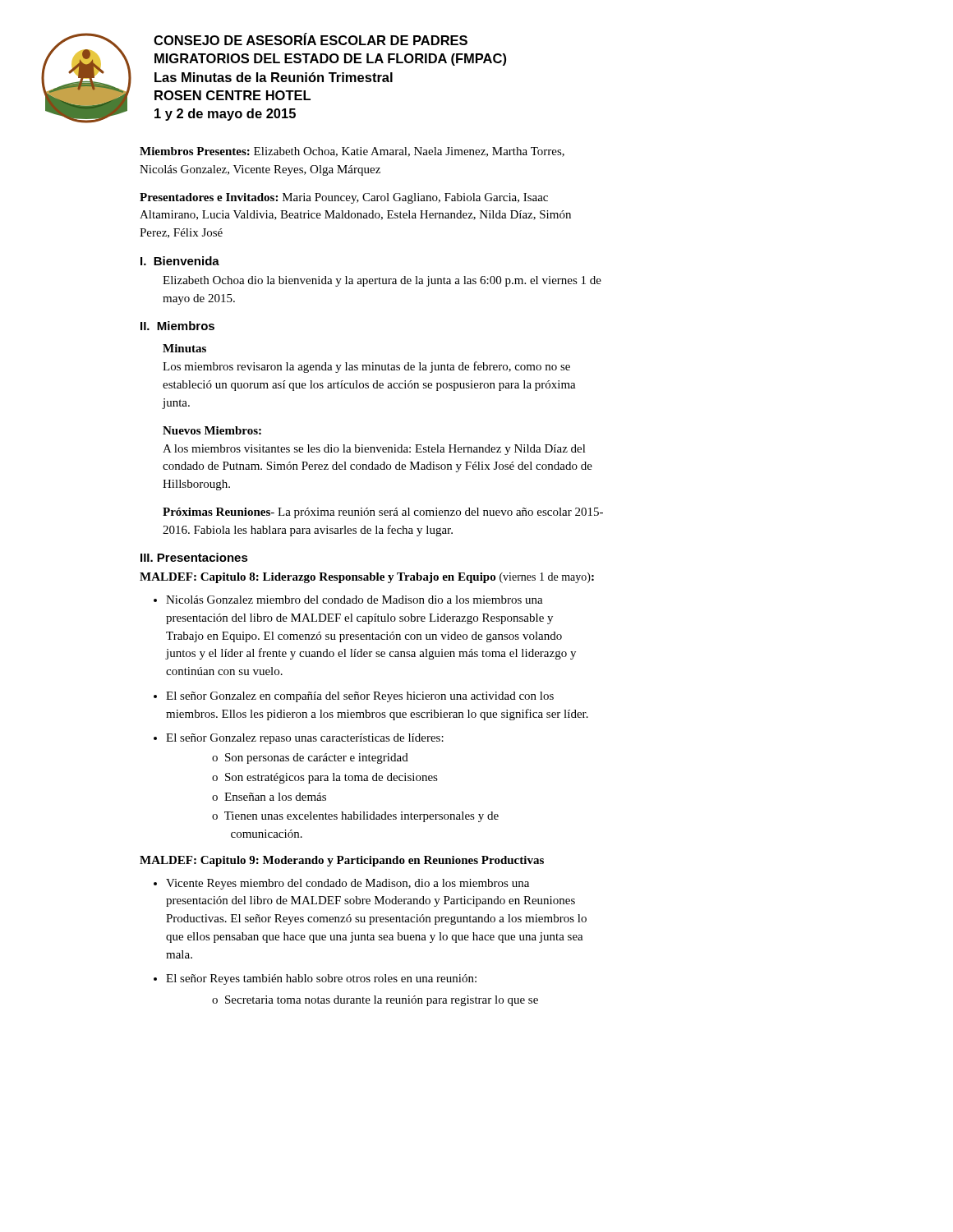Select the region starting "Vicente Reyes miembro del condado de Madison, dio"
The width and height of the screenshot is (953, 1232).
522,919
